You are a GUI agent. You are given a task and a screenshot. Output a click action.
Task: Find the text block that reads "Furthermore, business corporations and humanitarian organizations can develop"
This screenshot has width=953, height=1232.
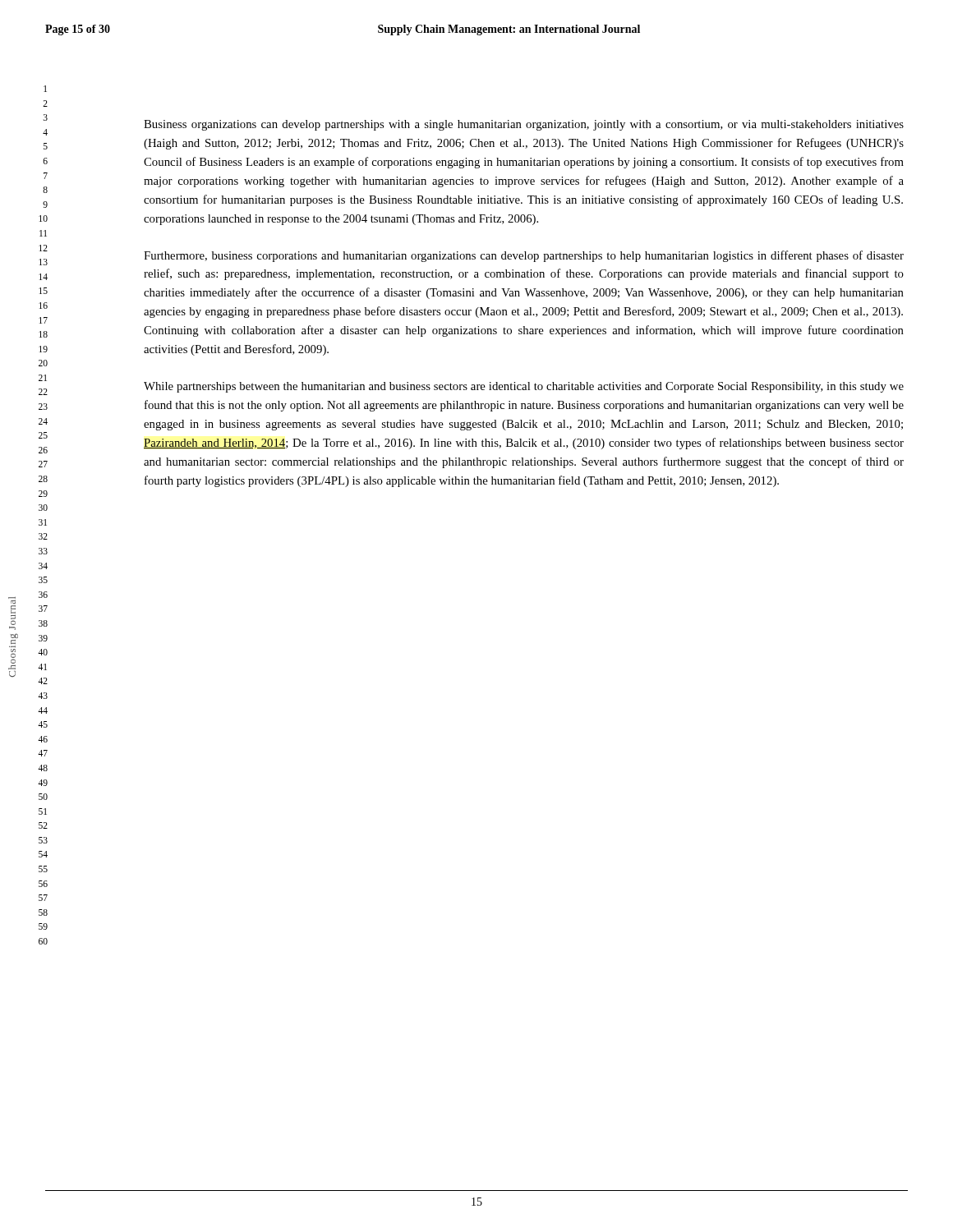pyautogui.click(x=524, y=302)
